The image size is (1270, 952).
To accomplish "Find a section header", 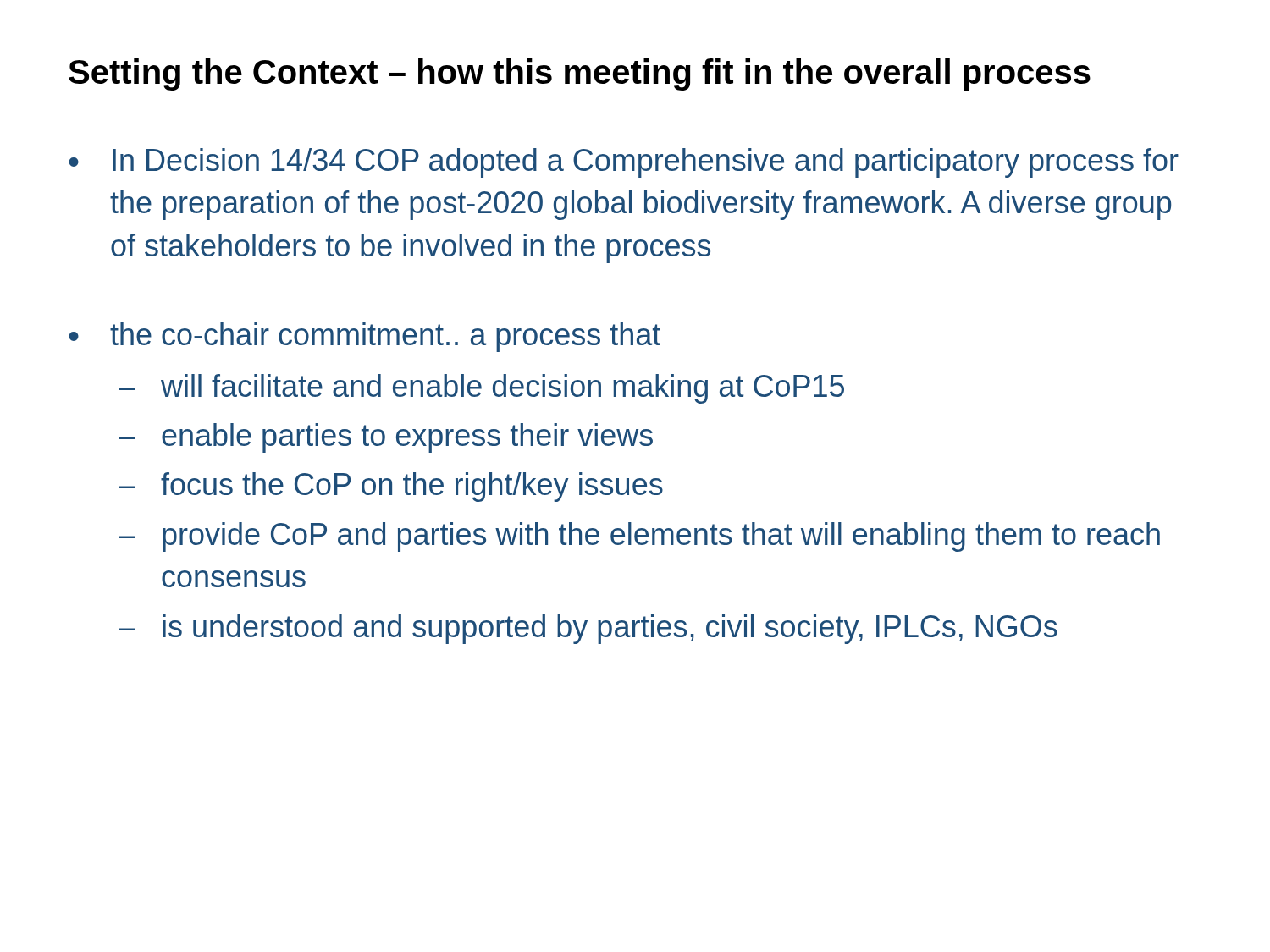I will pos(580,72).
